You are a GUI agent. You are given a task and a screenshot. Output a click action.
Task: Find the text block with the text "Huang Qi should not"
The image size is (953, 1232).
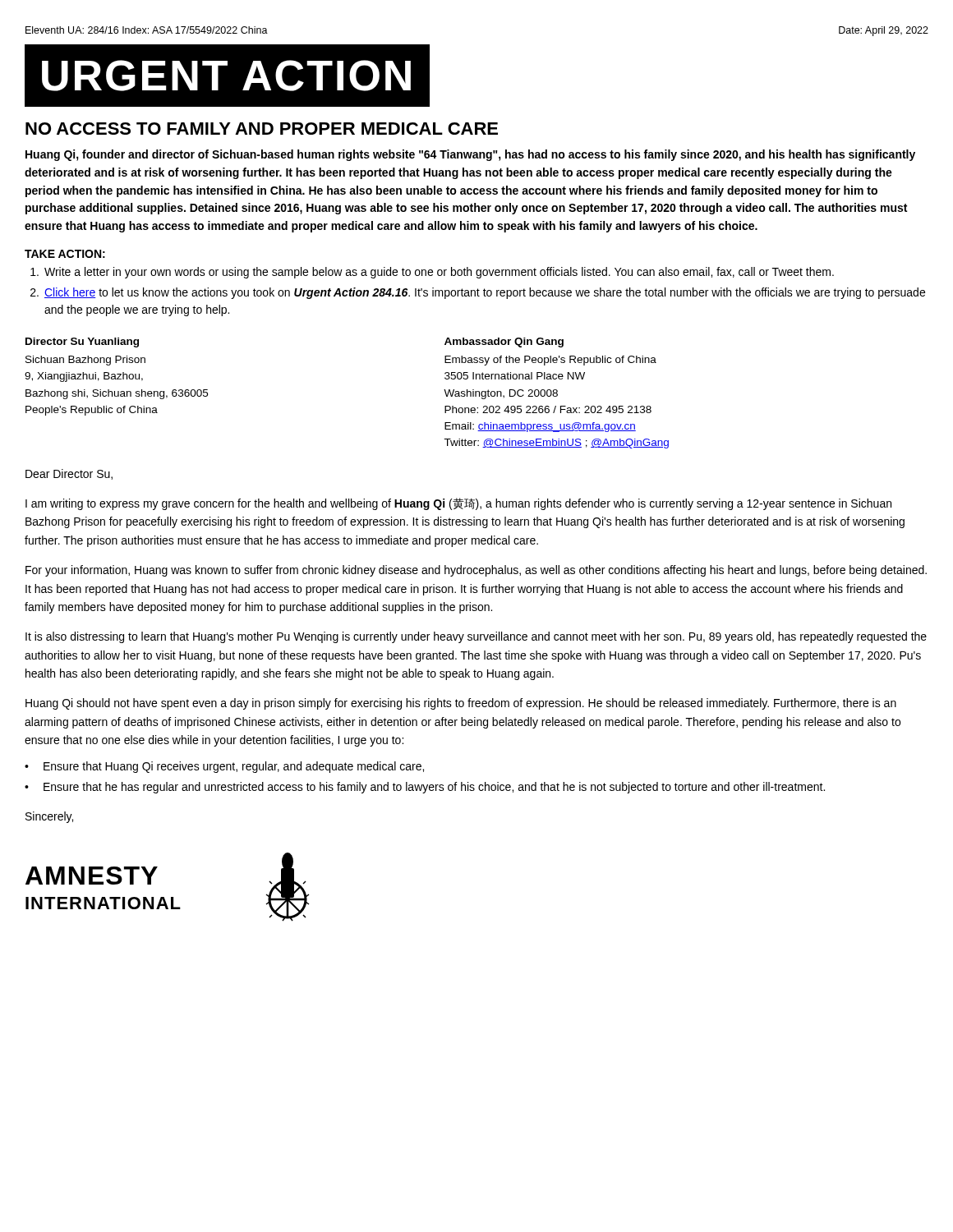coord(463,722)
